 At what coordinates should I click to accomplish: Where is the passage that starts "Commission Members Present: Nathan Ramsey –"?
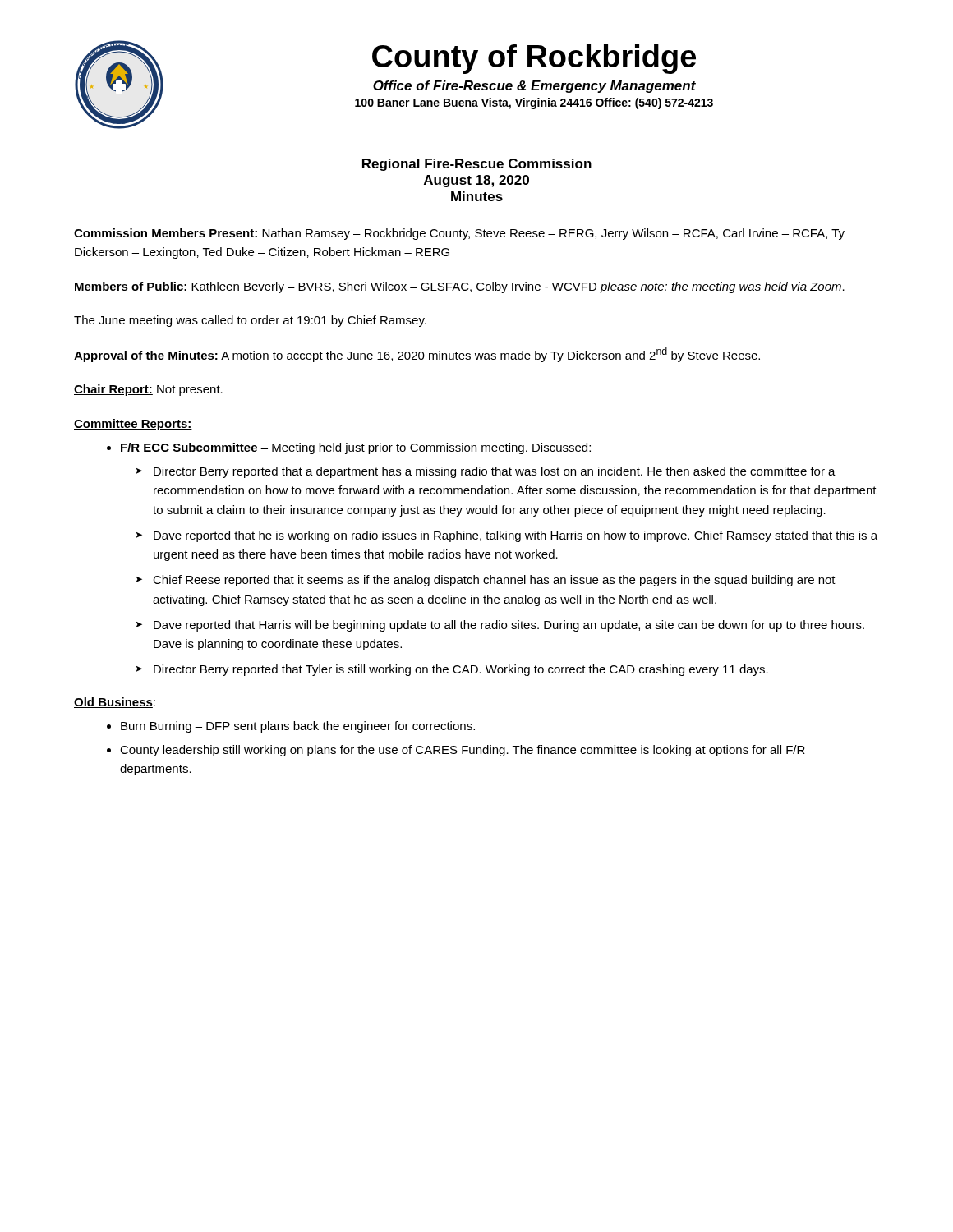[476, 242]
